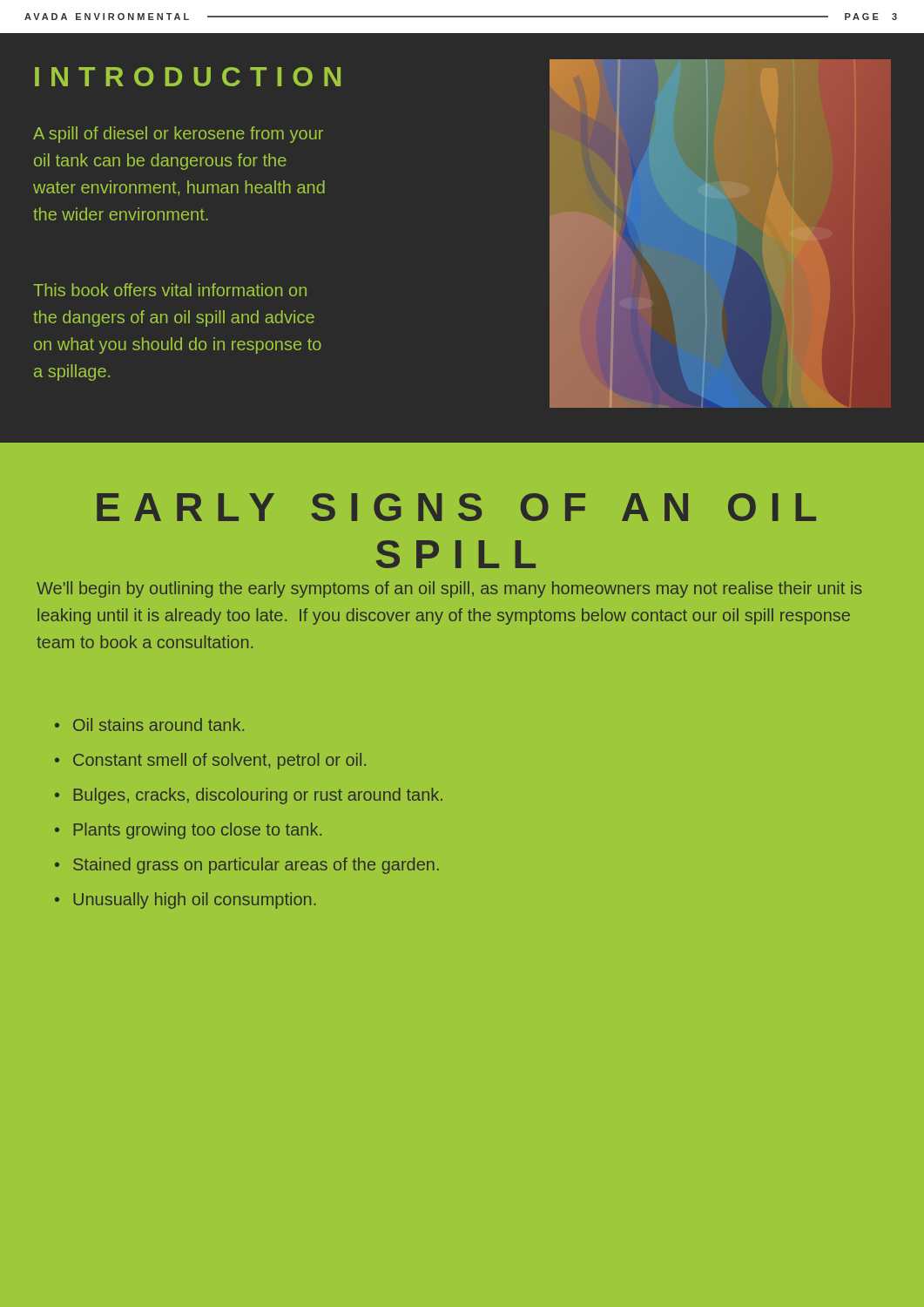Click the passage that begins "•Stained grass on"

click(x=247, y=864)
